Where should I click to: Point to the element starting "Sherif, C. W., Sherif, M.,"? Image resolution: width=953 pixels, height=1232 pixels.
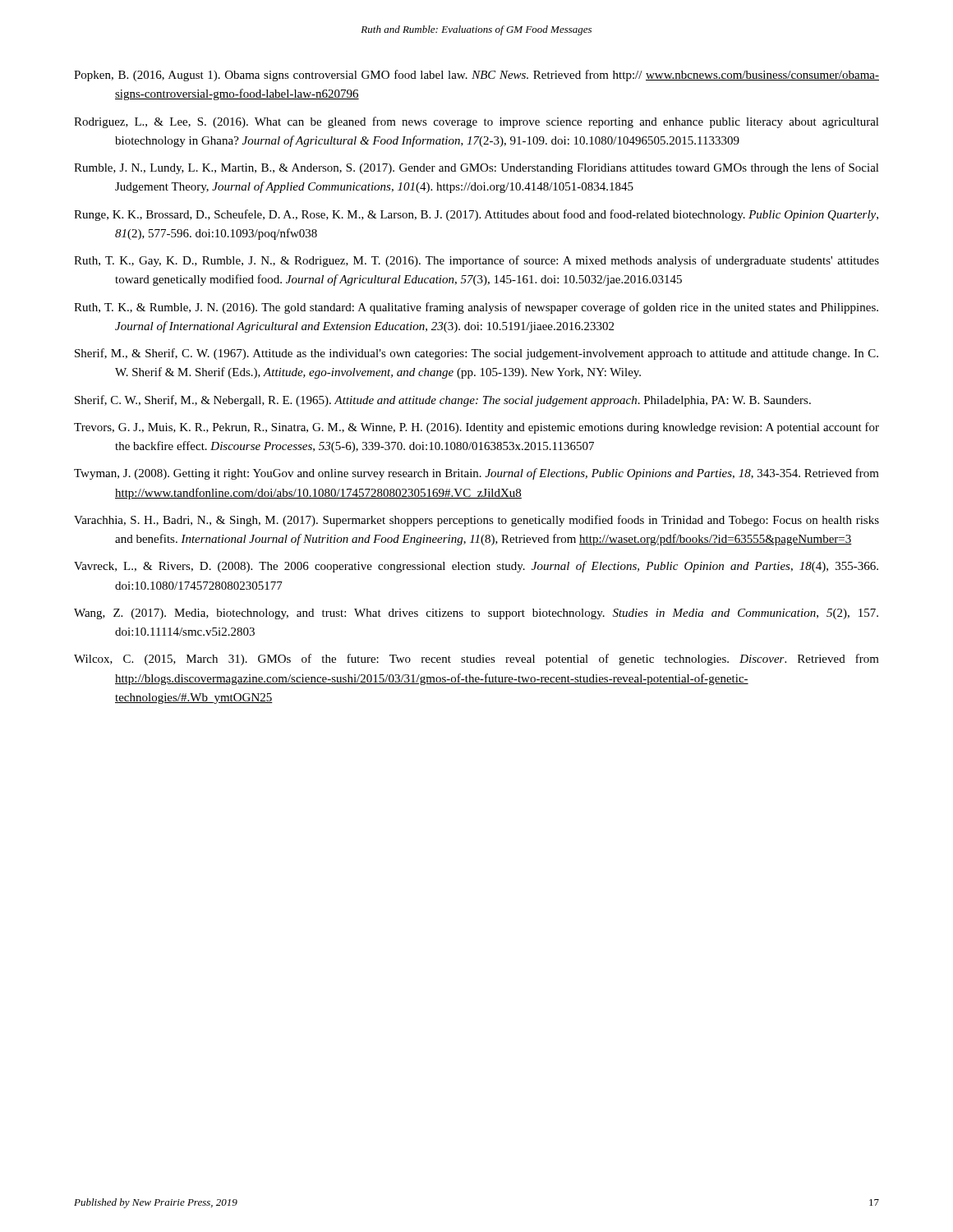point(443,400)
